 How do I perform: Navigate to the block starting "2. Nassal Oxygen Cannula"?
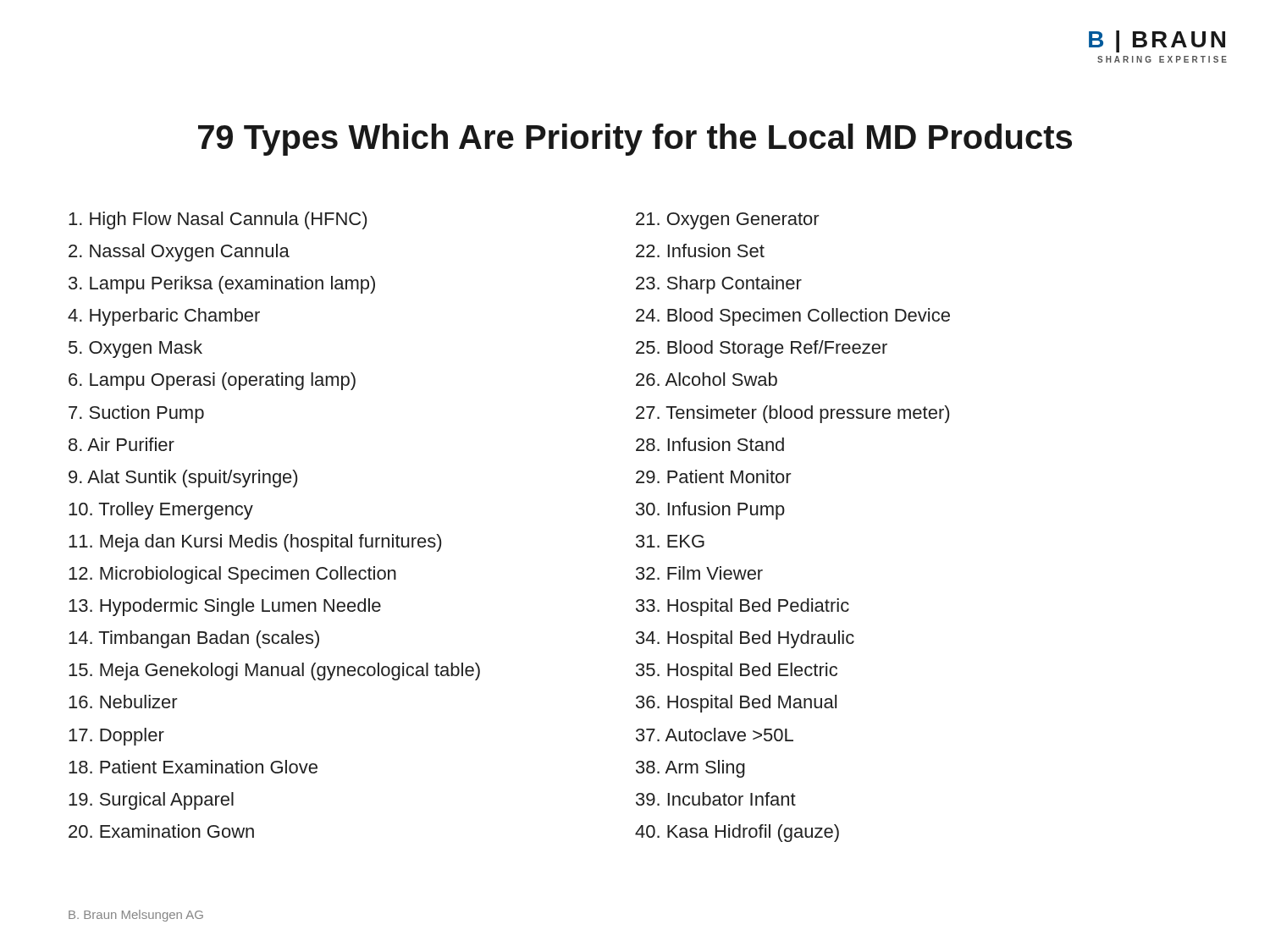[178, 251]
